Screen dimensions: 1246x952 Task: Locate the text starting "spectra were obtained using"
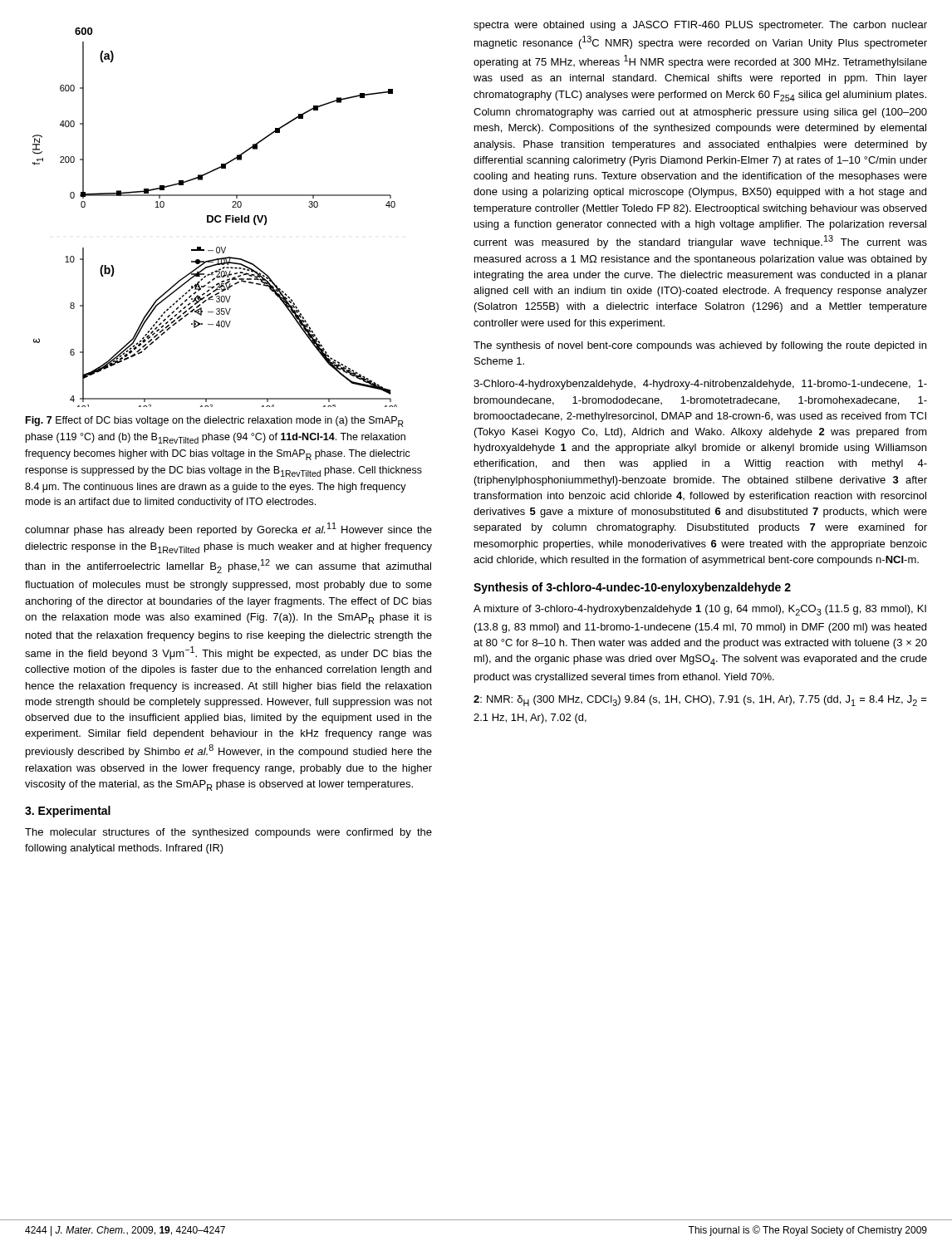pos(700,173)
